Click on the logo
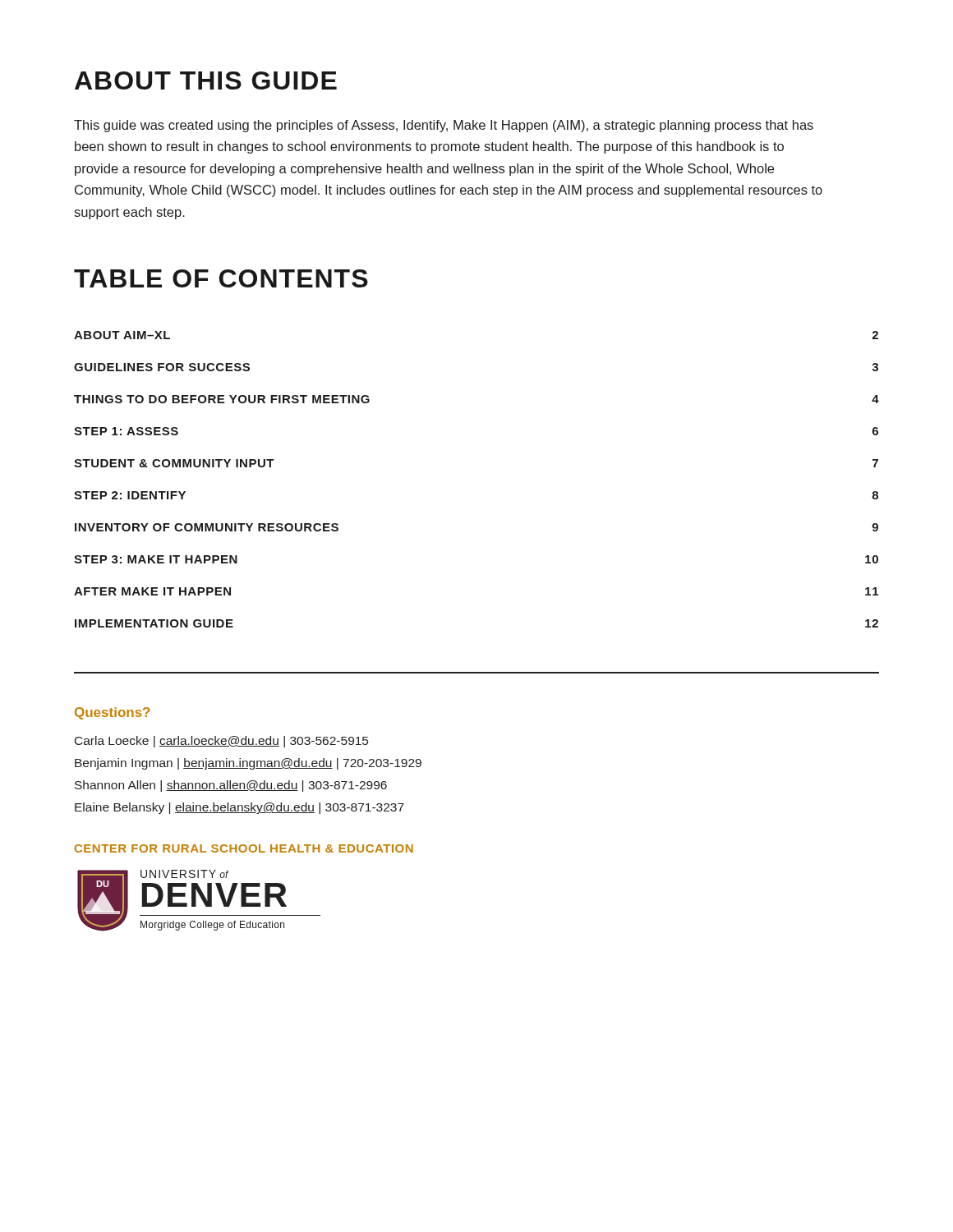 pyautogui.click(x=476, y=900)
